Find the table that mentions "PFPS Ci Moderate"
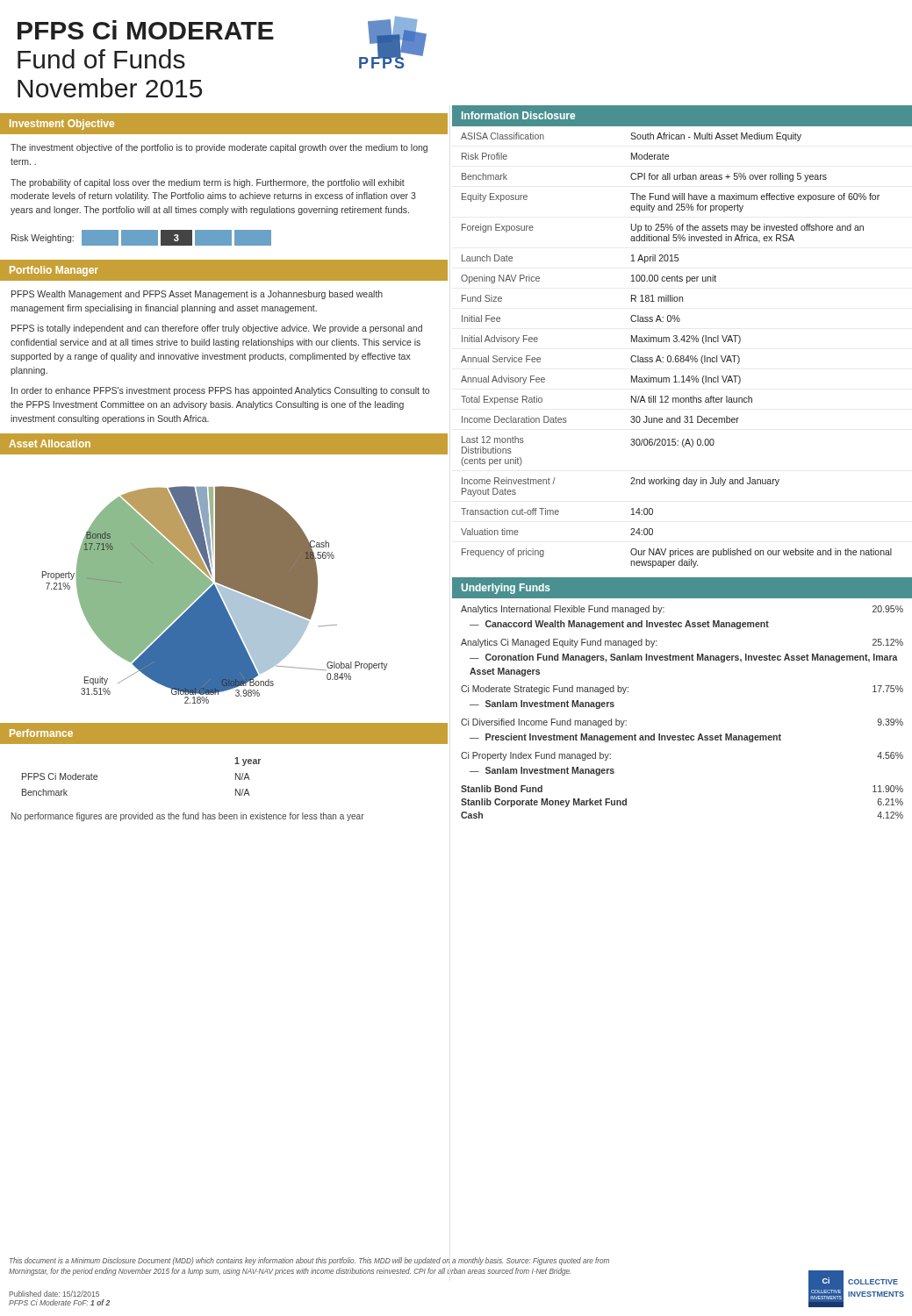The height and width of the screenshot is (1316, 912). pos(224,776)
